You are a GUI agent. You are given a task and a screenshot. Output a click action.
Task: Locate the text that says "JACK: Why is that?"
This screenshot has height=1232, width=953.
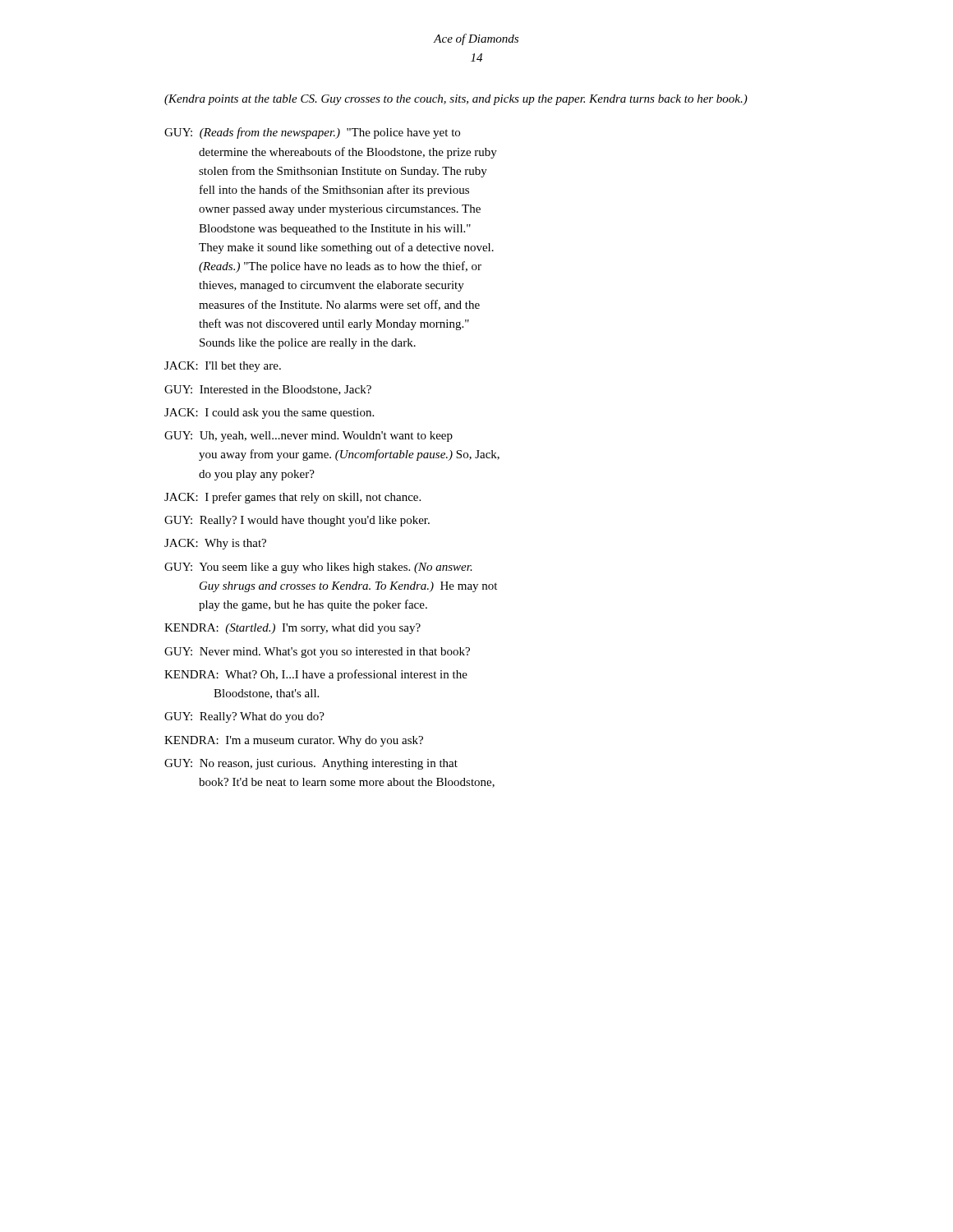coord(216,543)
